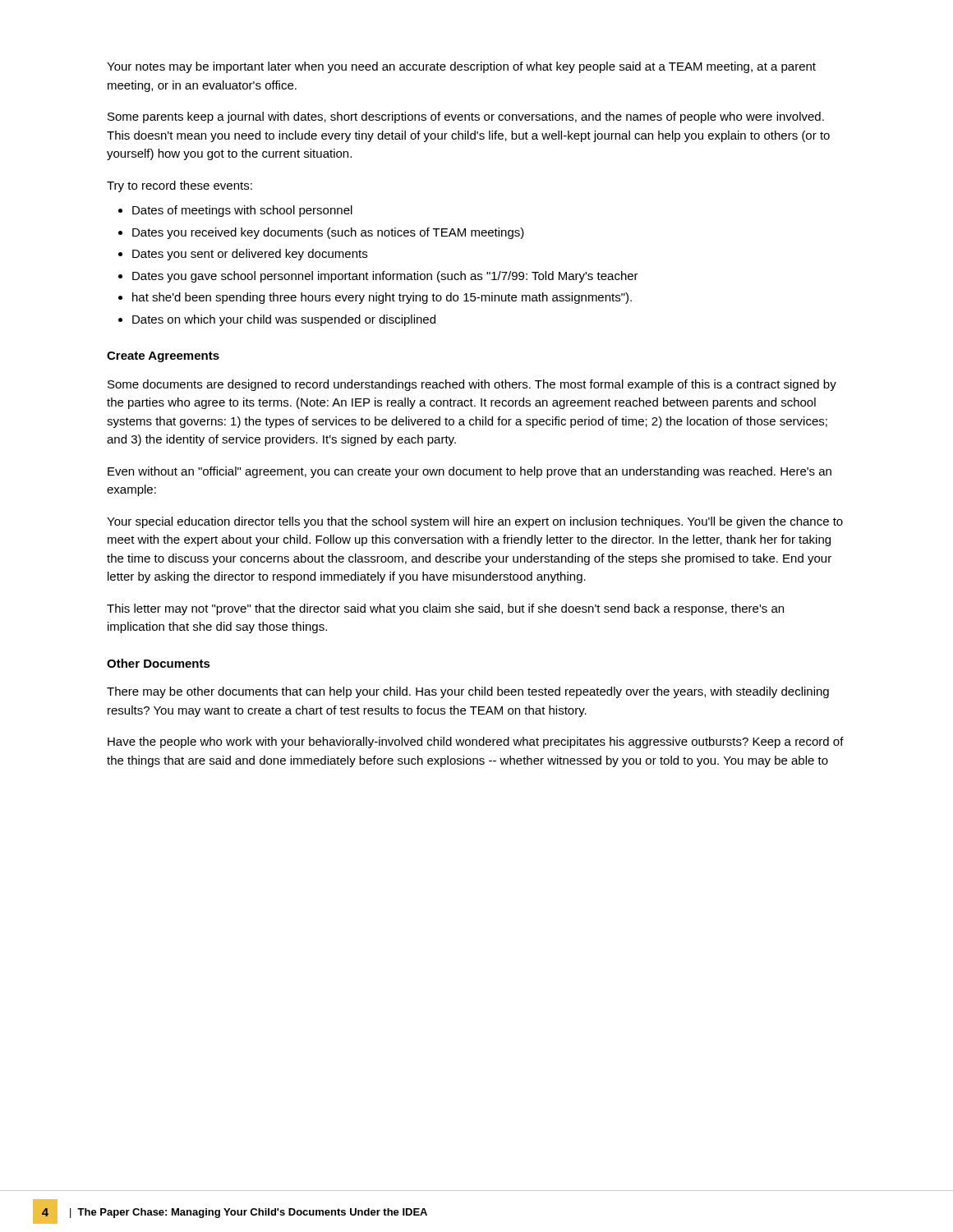Find the text block containing "There may be other"
Screen dimensions: 1232x953
[x=468, y=700]
